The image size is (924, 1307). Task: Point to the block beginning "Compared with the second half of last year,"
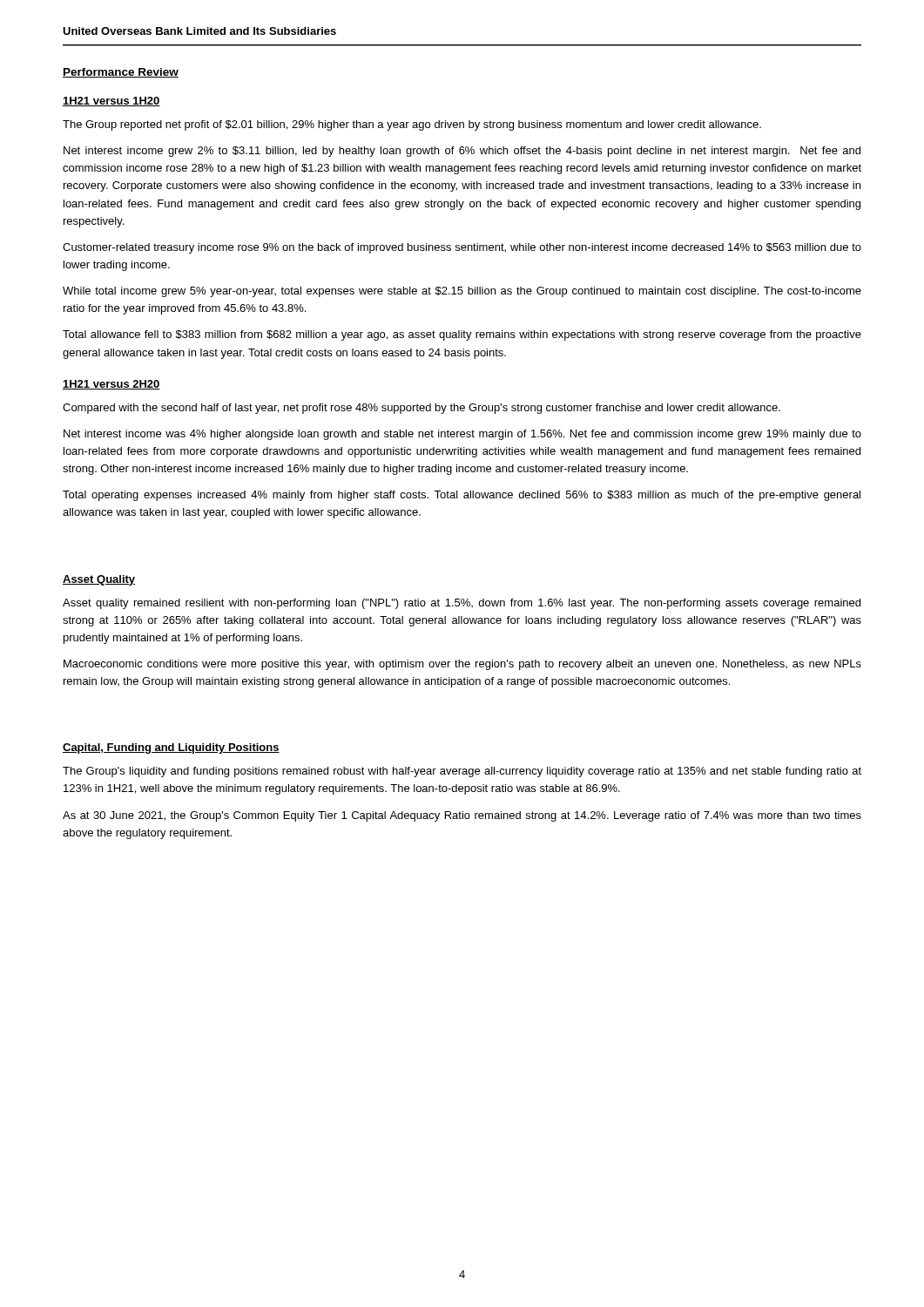click(422, 407)
